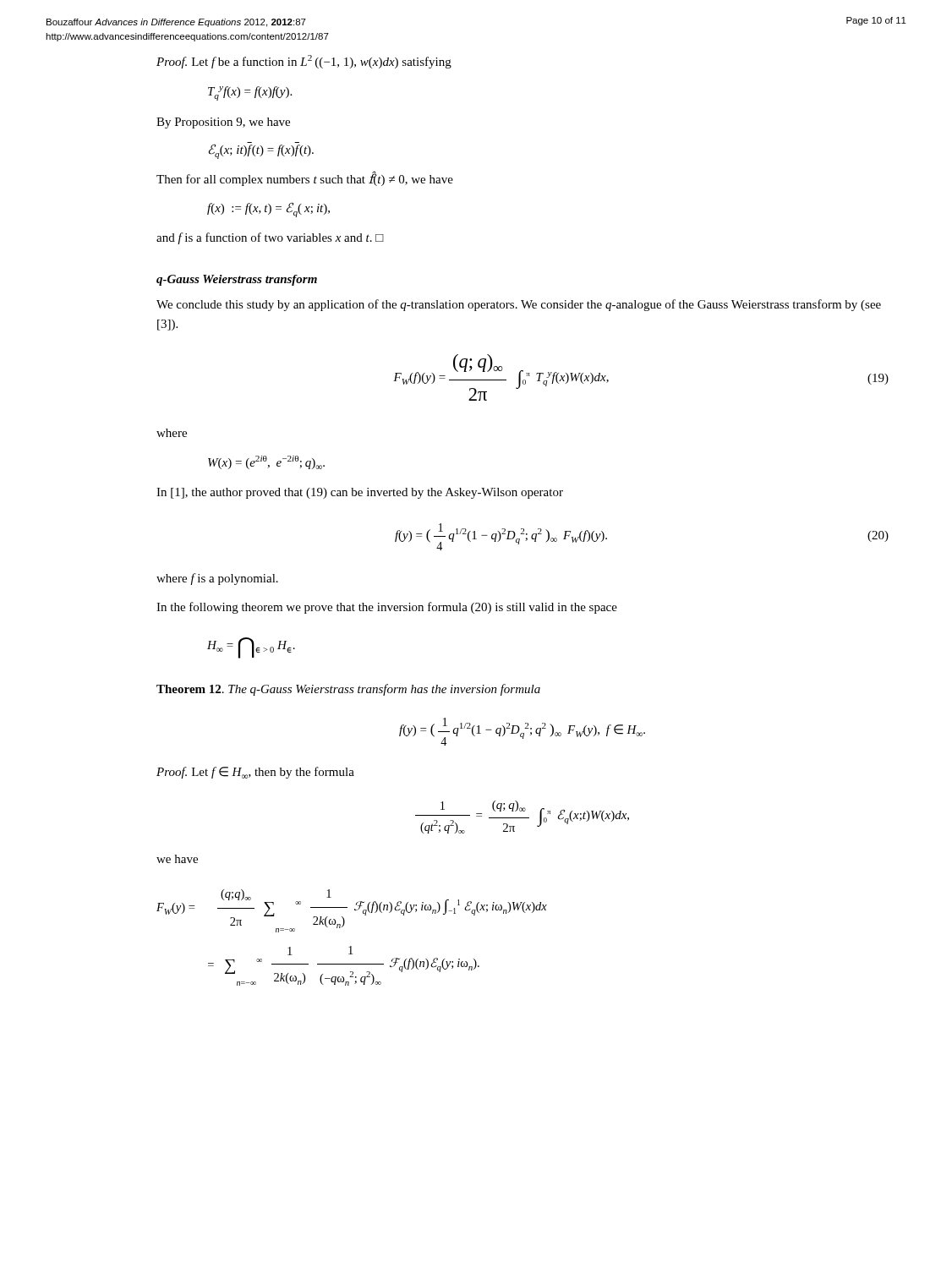This screenshot has width=952, height=1268.
Task: Locate the passage starting "FW(y) = (q;q)∞ 2π"
Action: (352, 911)
